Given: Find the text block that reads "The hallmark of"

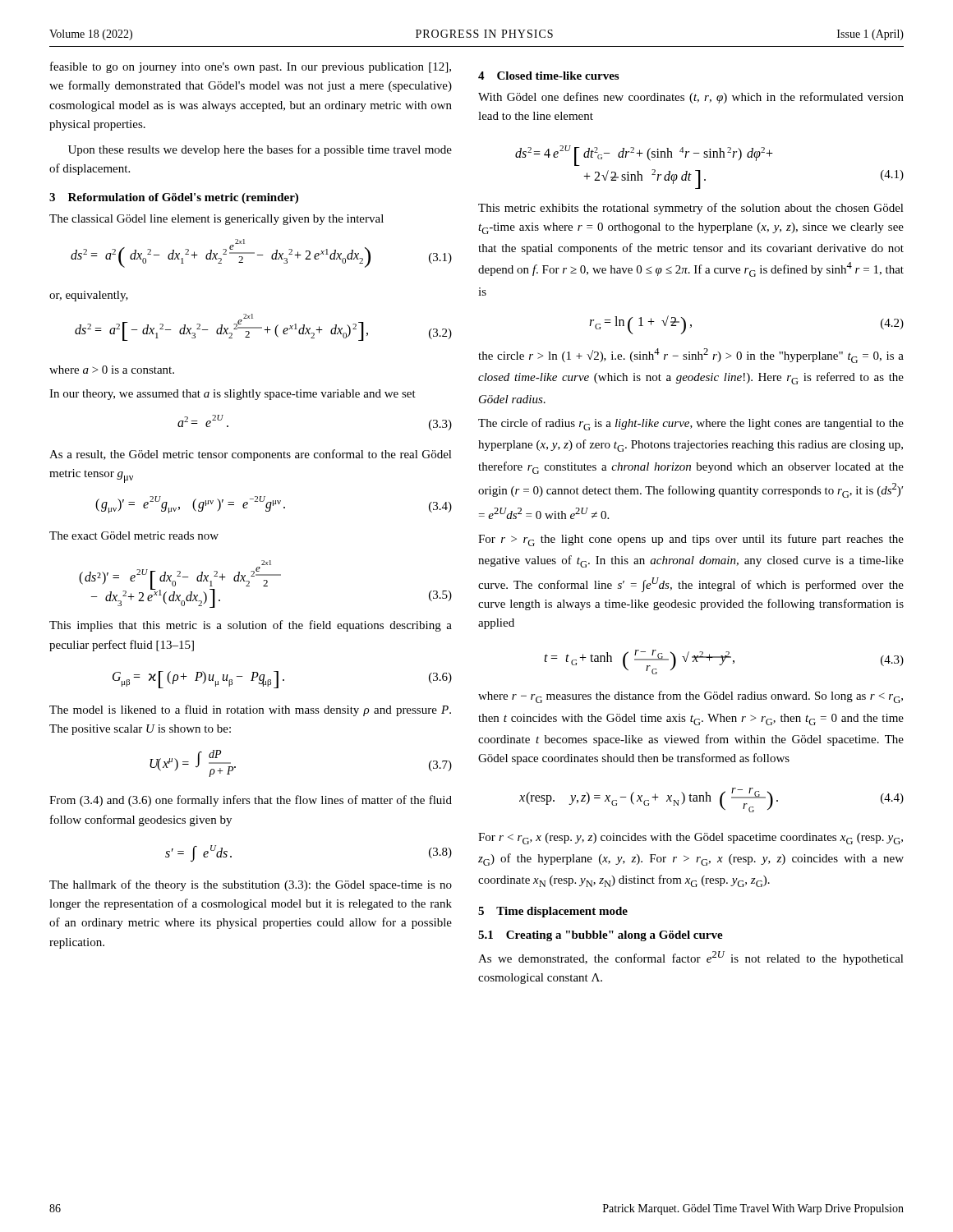Looking at the screenshot, I should pyautogui.click(x=251, y=913).
